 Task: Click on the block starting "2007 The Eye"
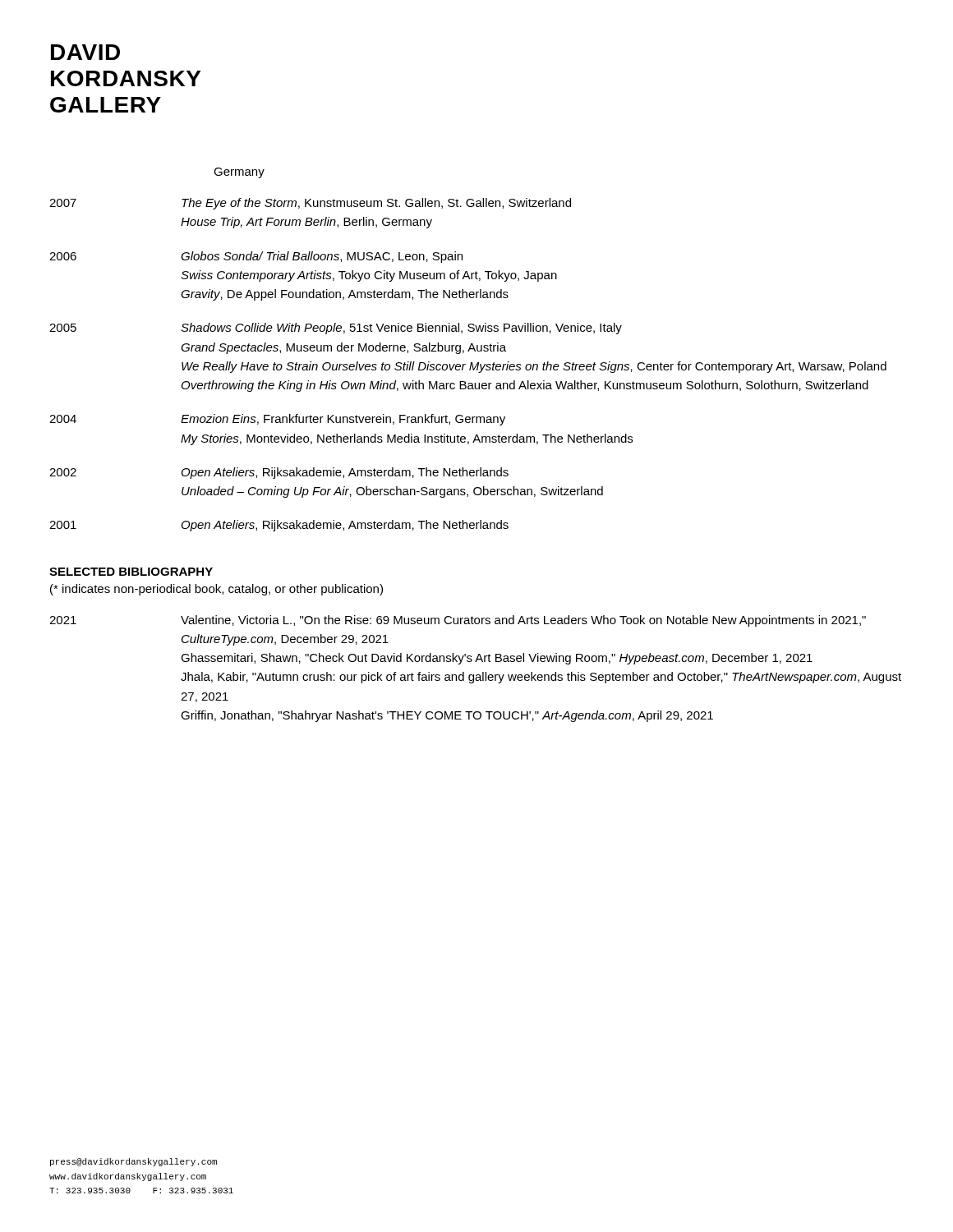click(x=476, y=212)
